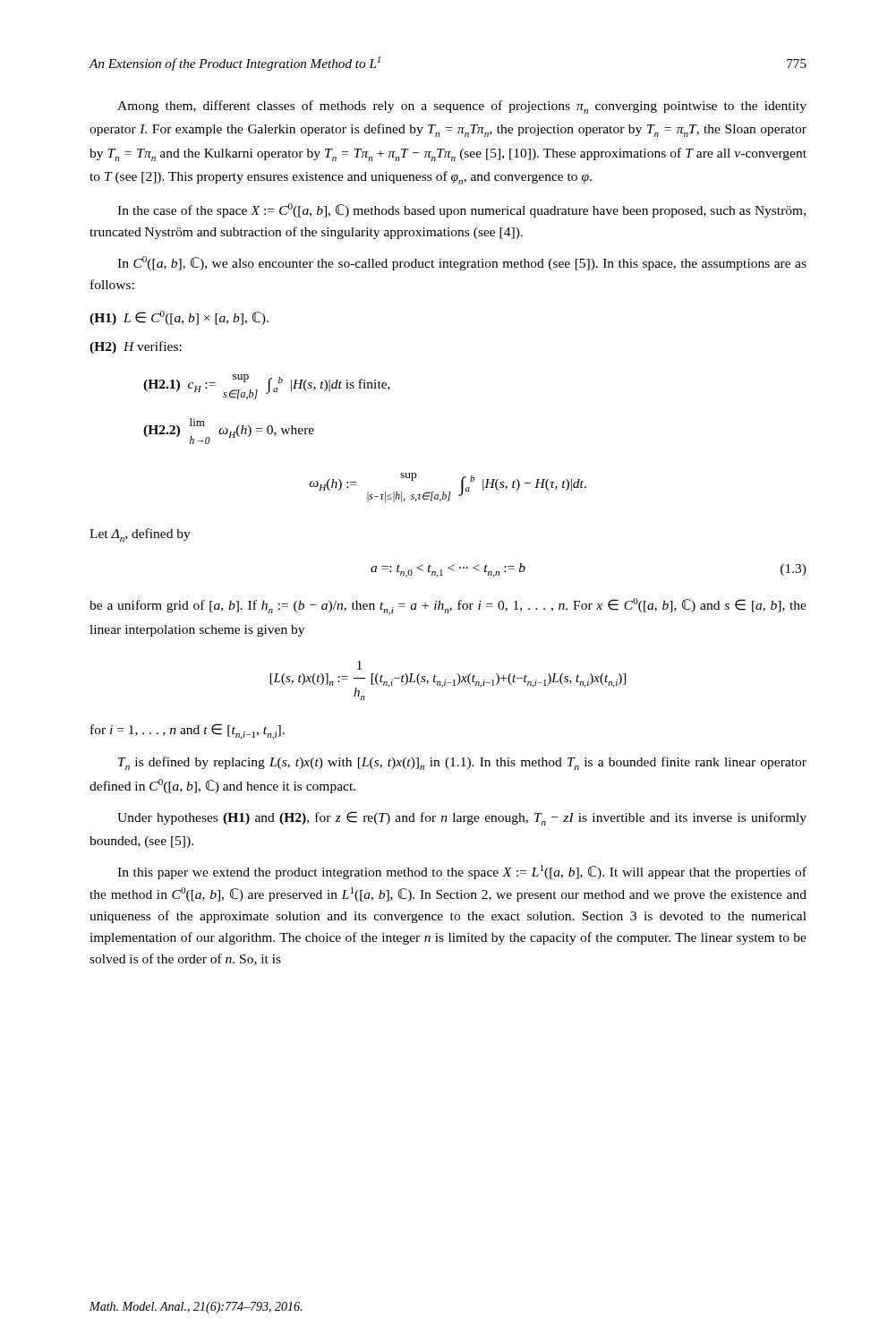Image resolution: width=896 pixels, height=1343 pixels.
Task: Click the passage that begins "Among them, different classes of methods rely"
Action: click(448, 142)
